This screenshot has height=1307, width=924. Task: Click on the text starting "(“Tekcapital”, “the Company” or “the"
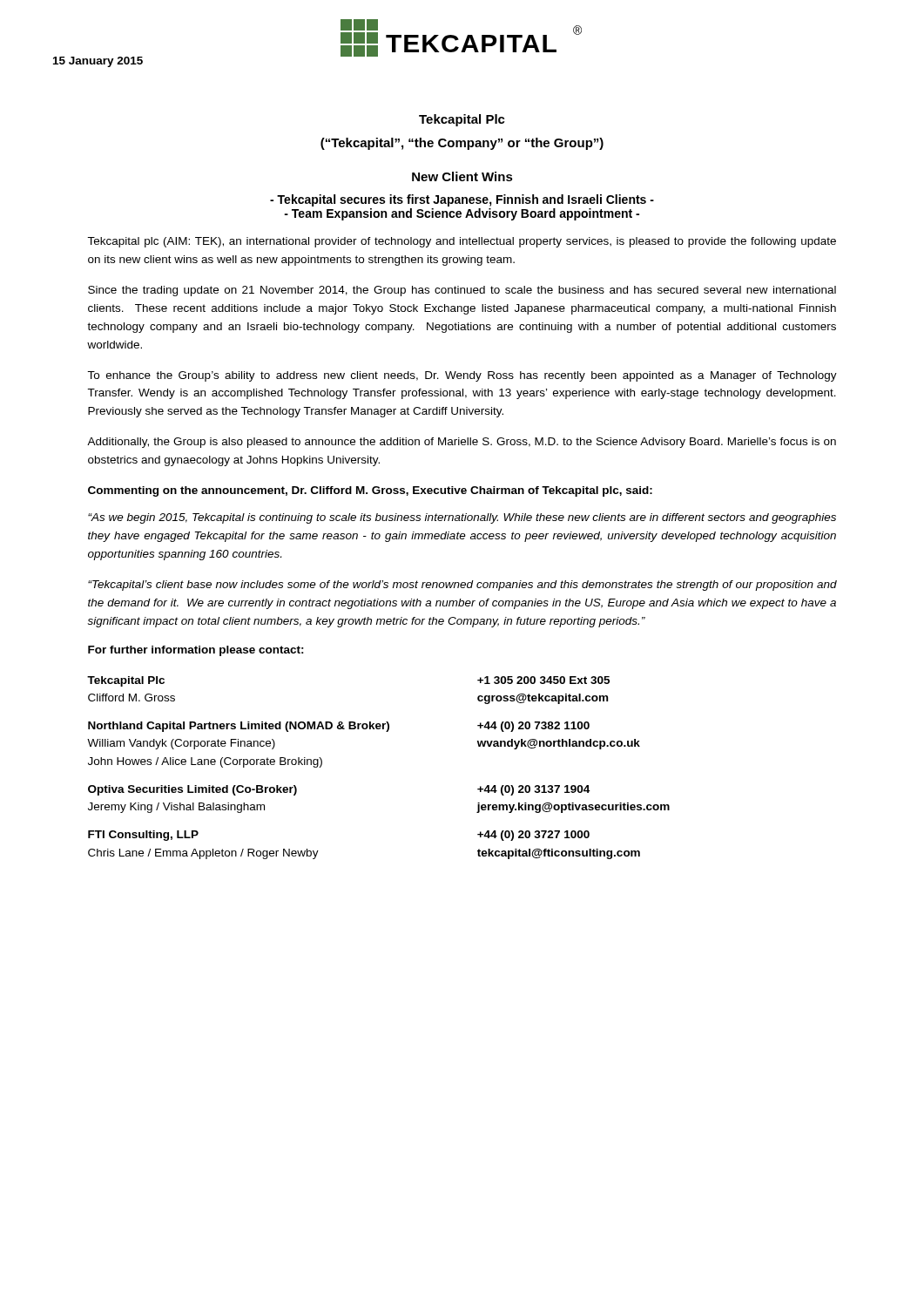click(x=462, y=142)
